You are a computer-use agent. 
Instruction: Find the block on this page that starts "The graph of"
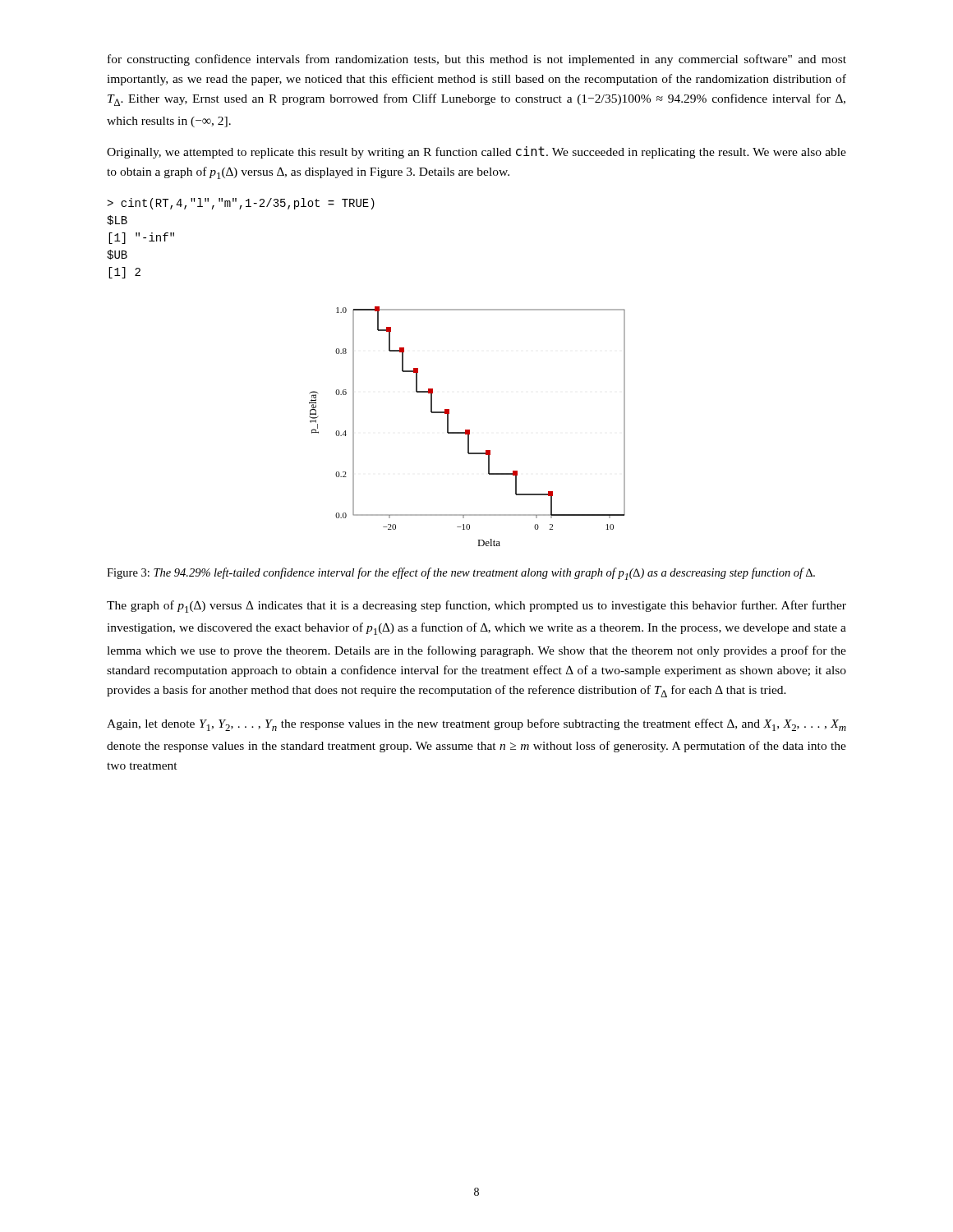click(x=476, y=649)
